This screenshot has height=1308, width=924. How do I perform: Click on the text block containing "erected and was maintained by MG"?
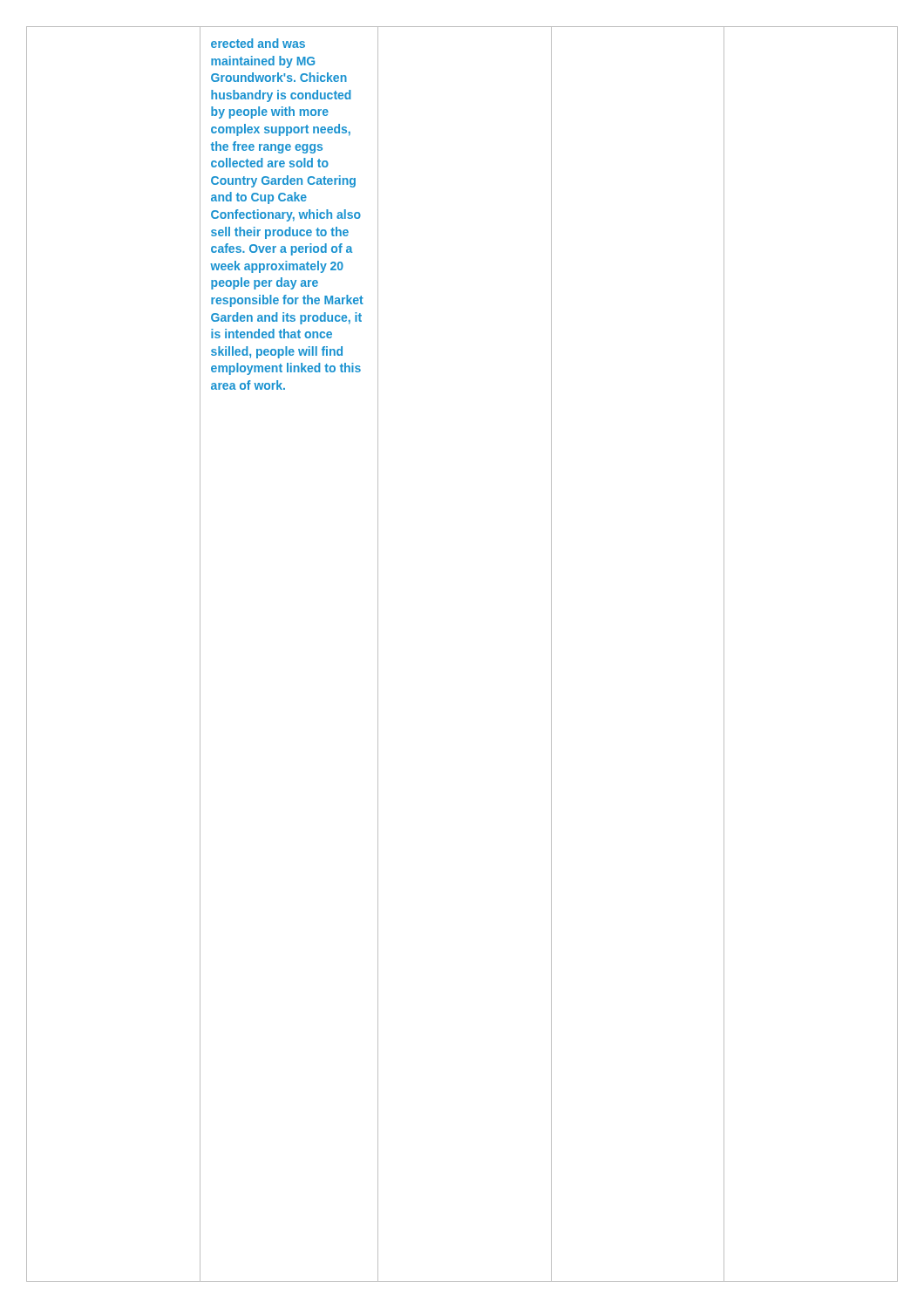(287, 214)
